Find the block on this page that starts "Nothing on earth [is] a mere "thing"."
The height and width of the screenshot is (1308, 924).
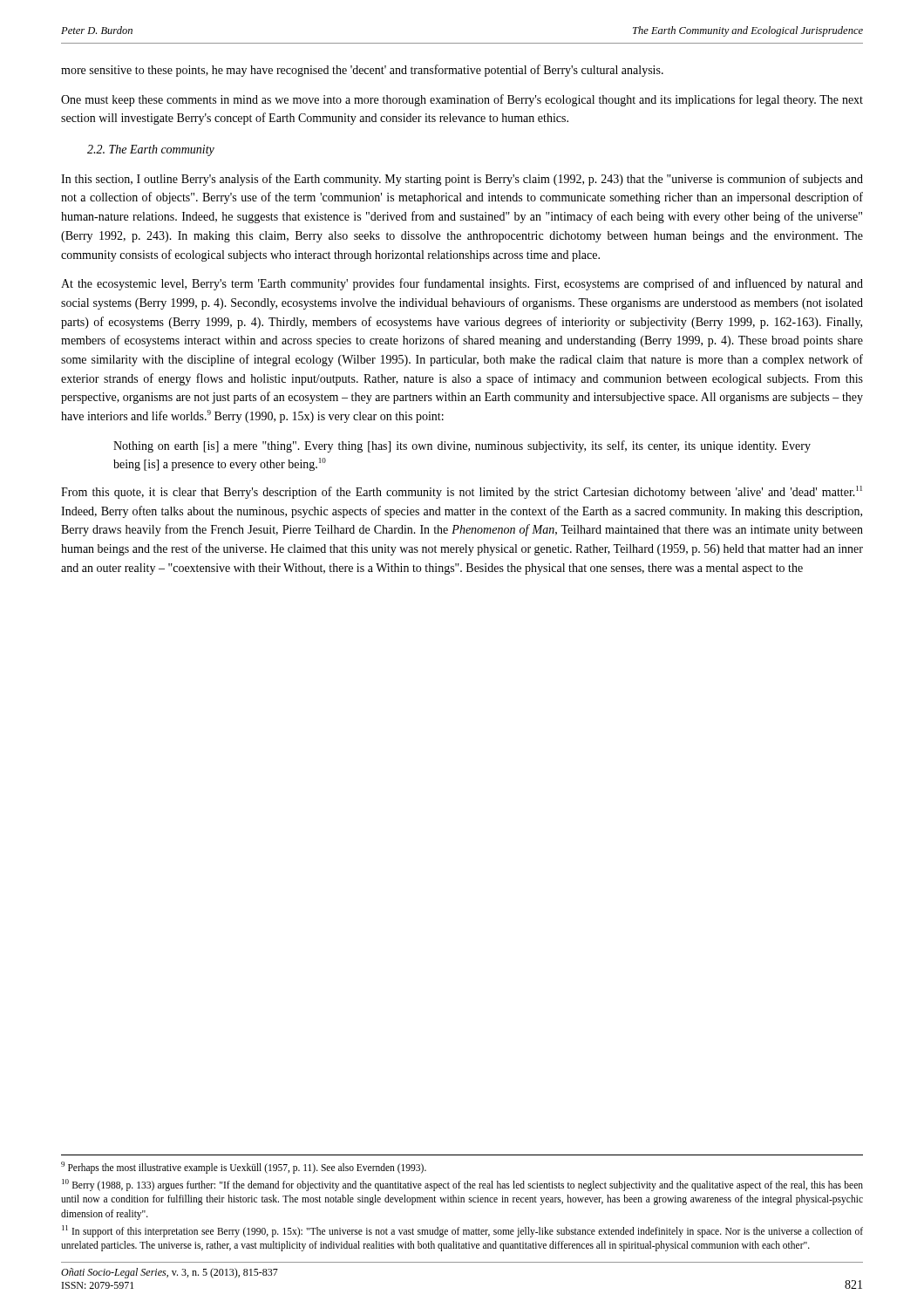click(x=462, y=456)
